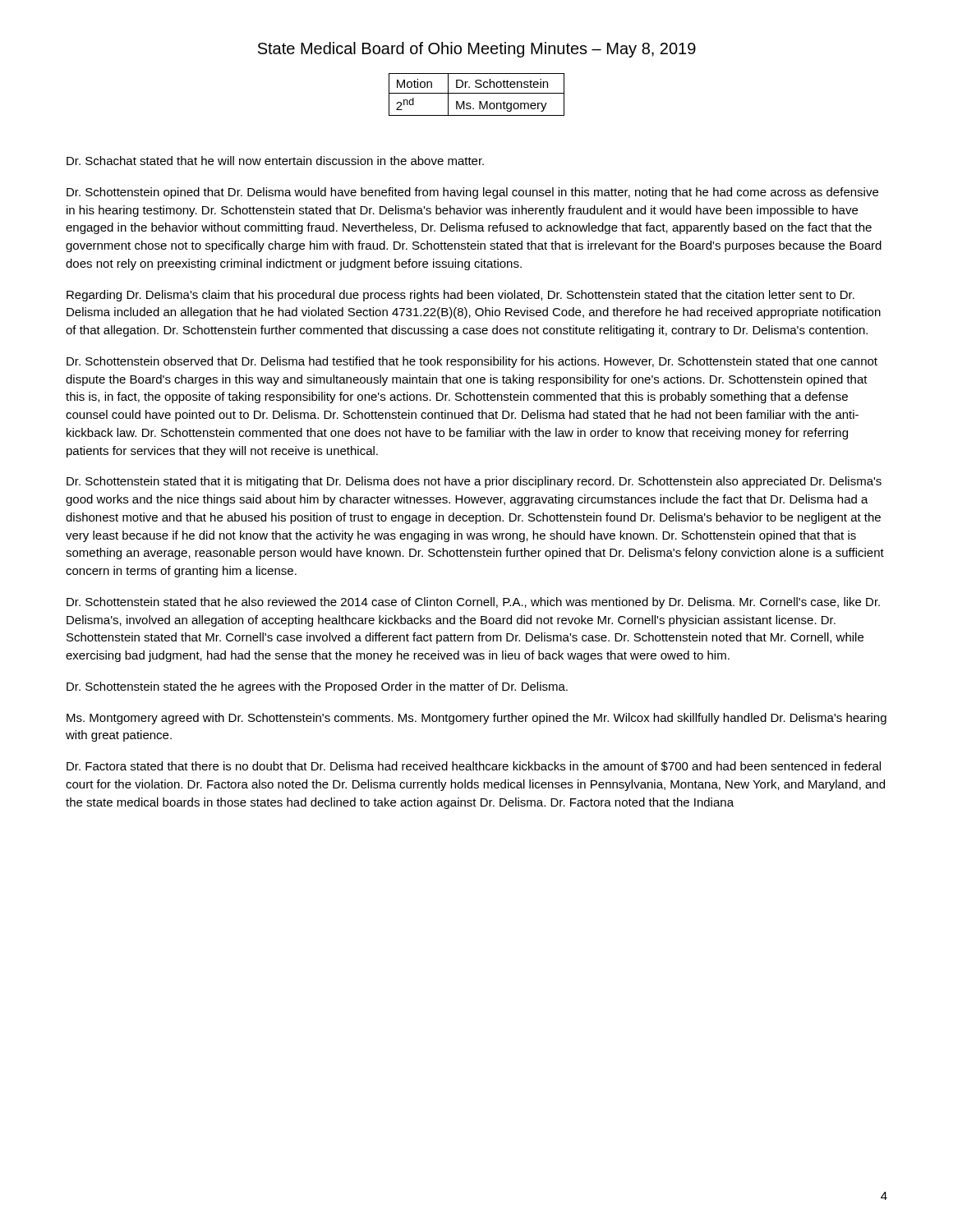Find the text block starting "Ms. Montgomery agreed with Dr. Schottenstein's comments."

click(476, 726)
